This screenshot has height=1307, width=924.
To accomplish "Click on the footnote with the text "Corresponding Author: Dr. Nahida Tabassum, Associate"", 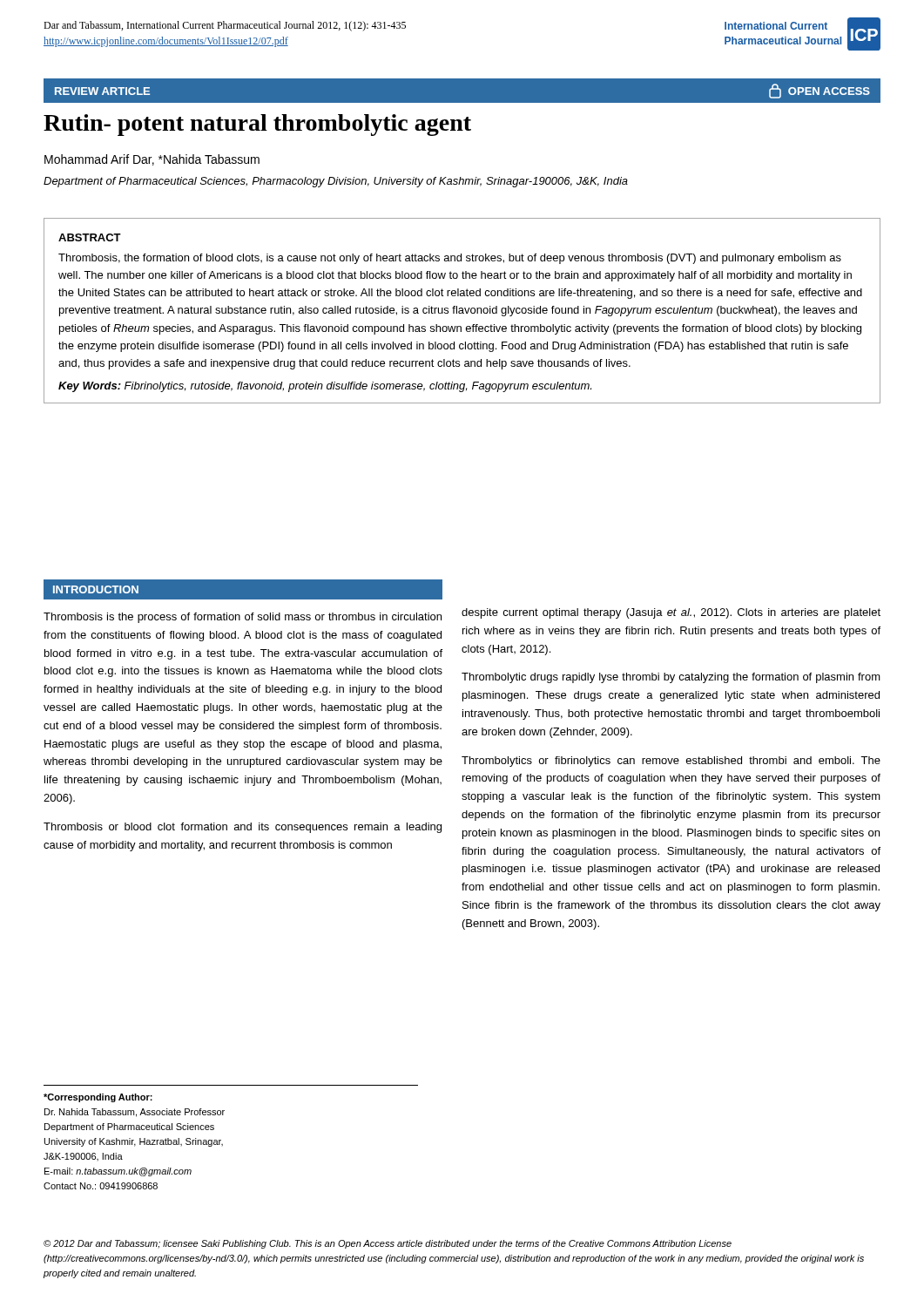I will 134,1141.
